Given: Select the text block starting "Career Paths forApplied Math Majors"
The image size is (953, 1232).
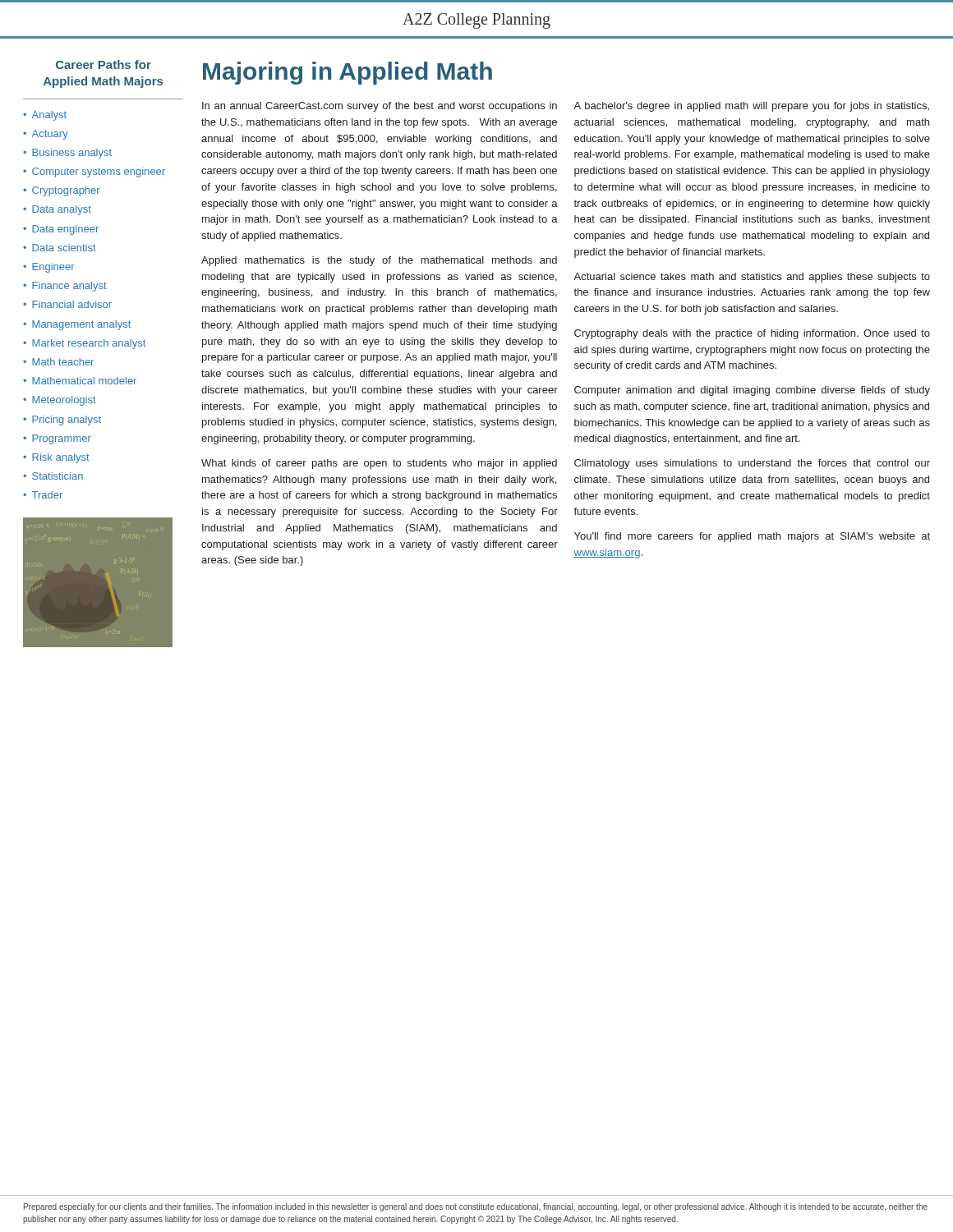Looking at the screenshot, I should coord(103,73).
